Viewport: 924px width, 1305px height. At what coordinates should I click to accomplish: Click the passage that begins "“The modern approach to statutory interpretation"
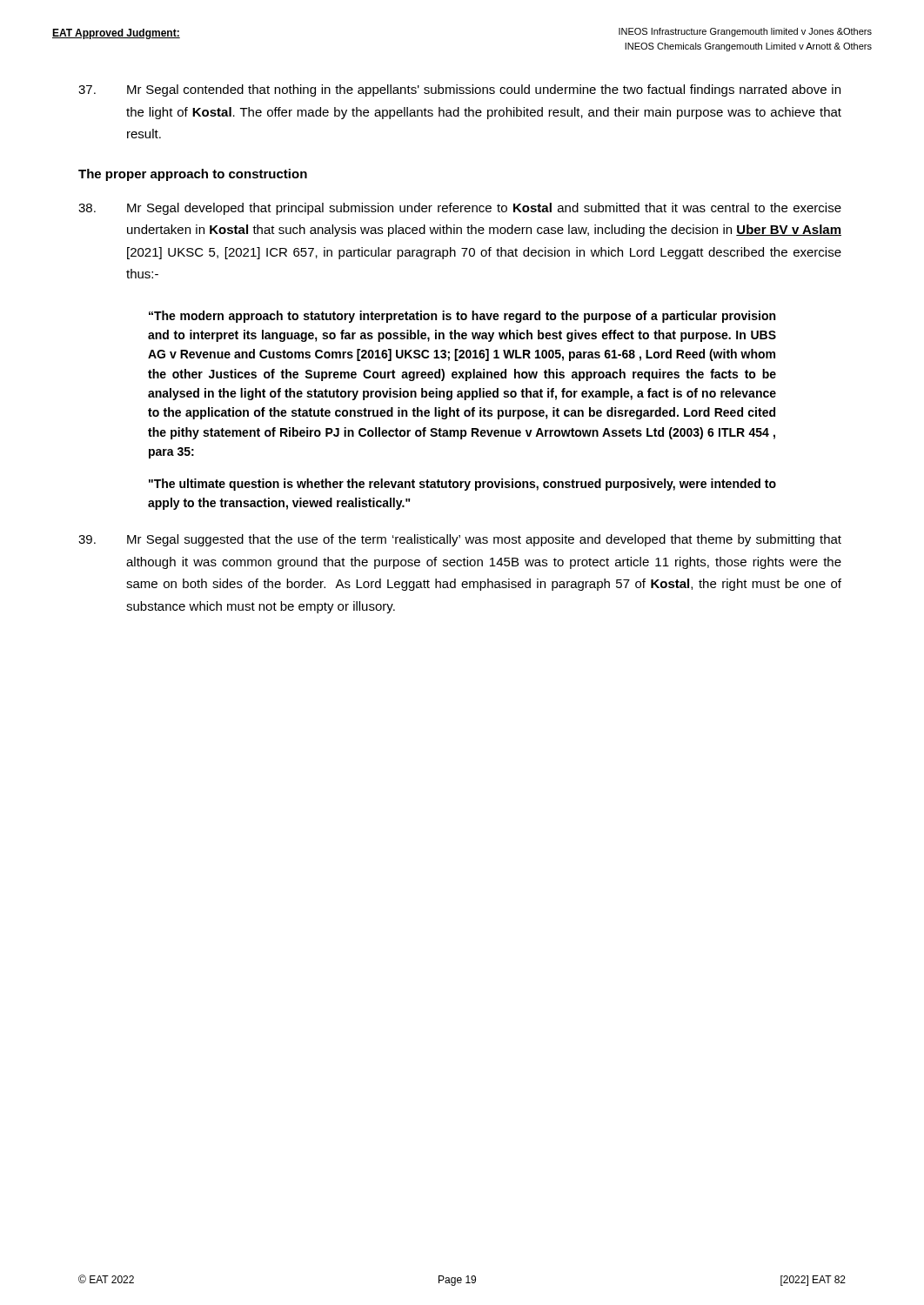(x=462, y=409)
